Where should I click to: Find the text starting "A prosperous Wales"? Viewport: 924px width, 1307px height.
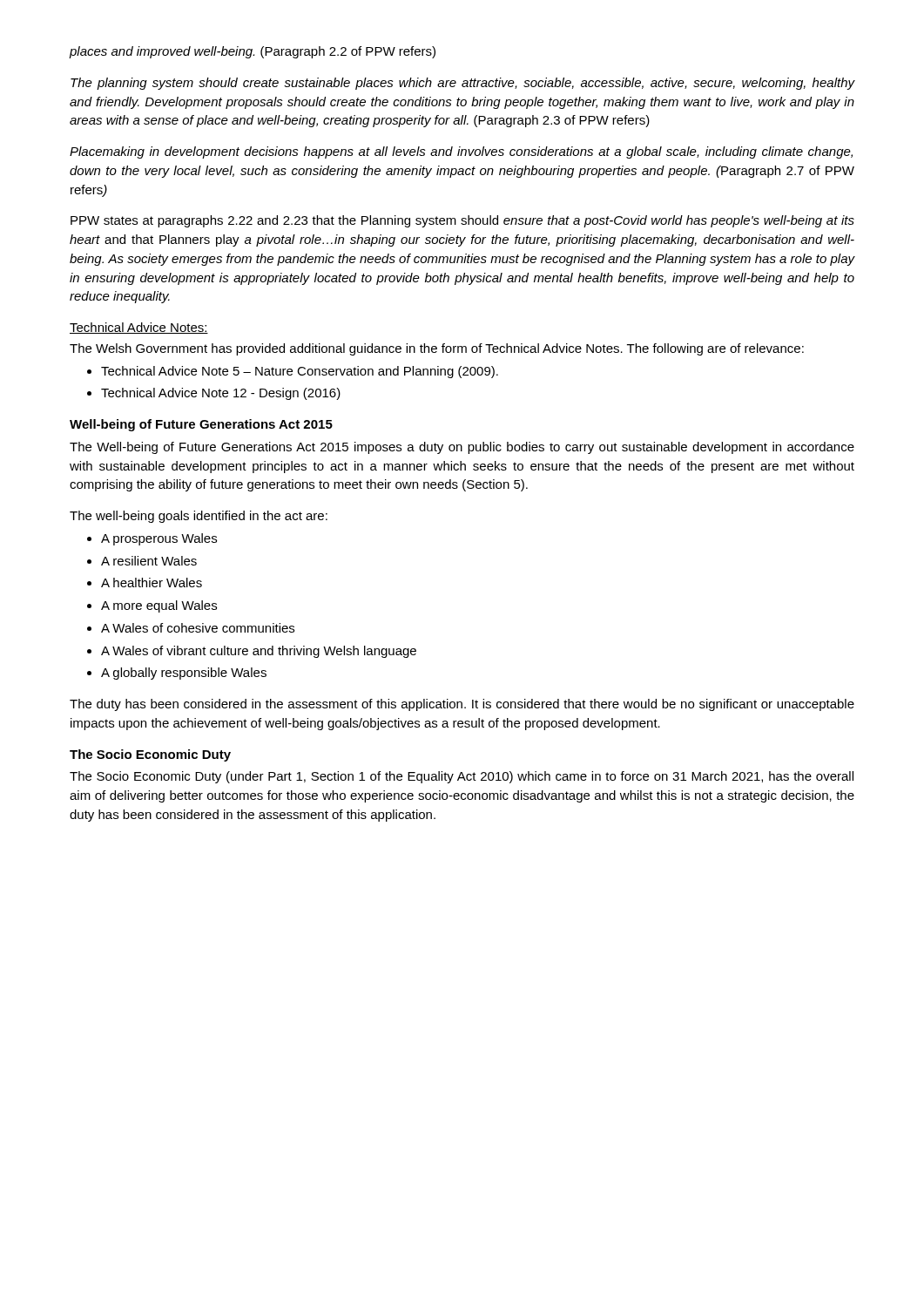(x=159, y=538)
